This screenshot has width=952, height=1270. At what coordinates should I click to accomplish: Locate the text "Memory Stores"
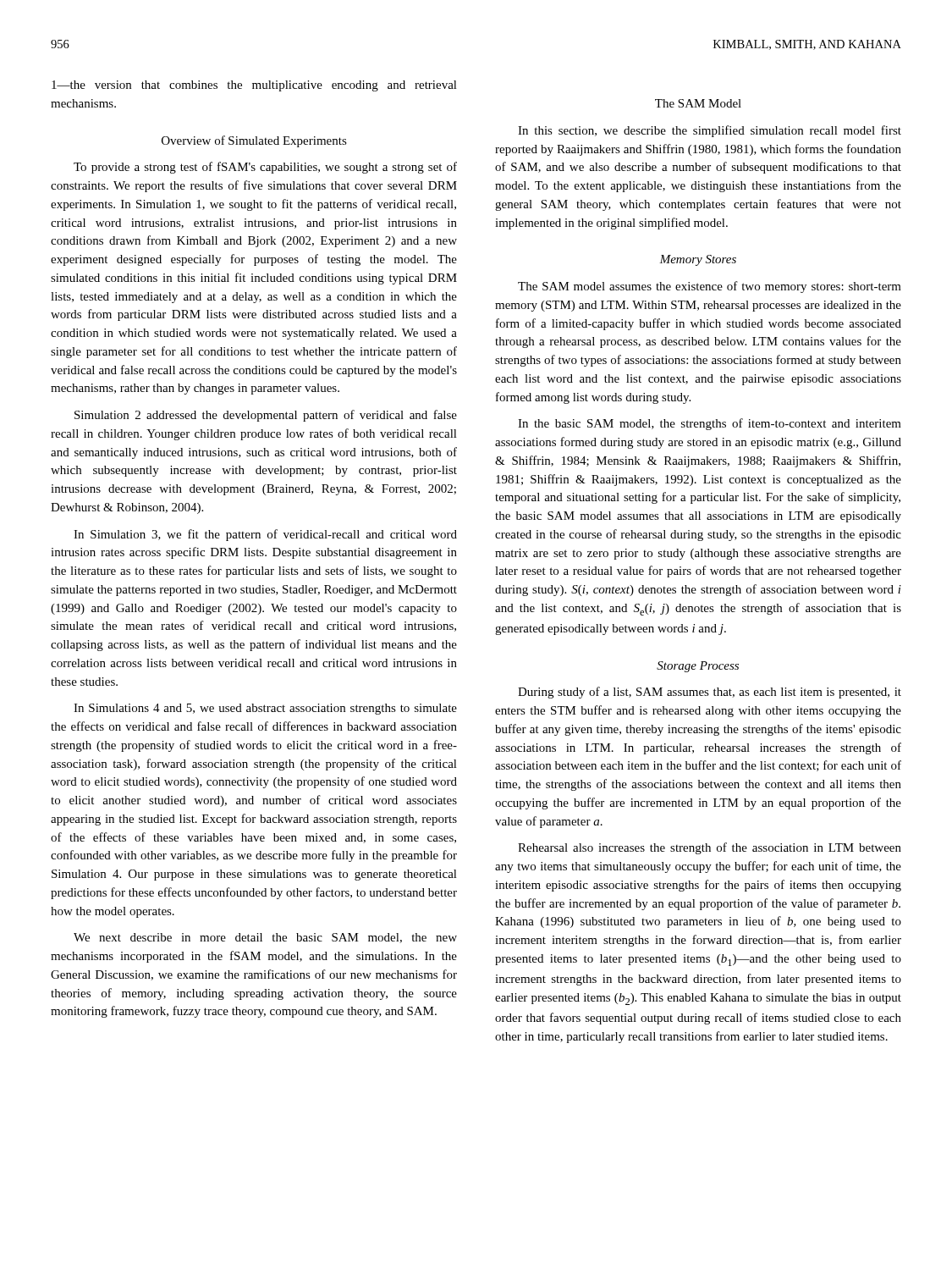(x=698, y=259)
